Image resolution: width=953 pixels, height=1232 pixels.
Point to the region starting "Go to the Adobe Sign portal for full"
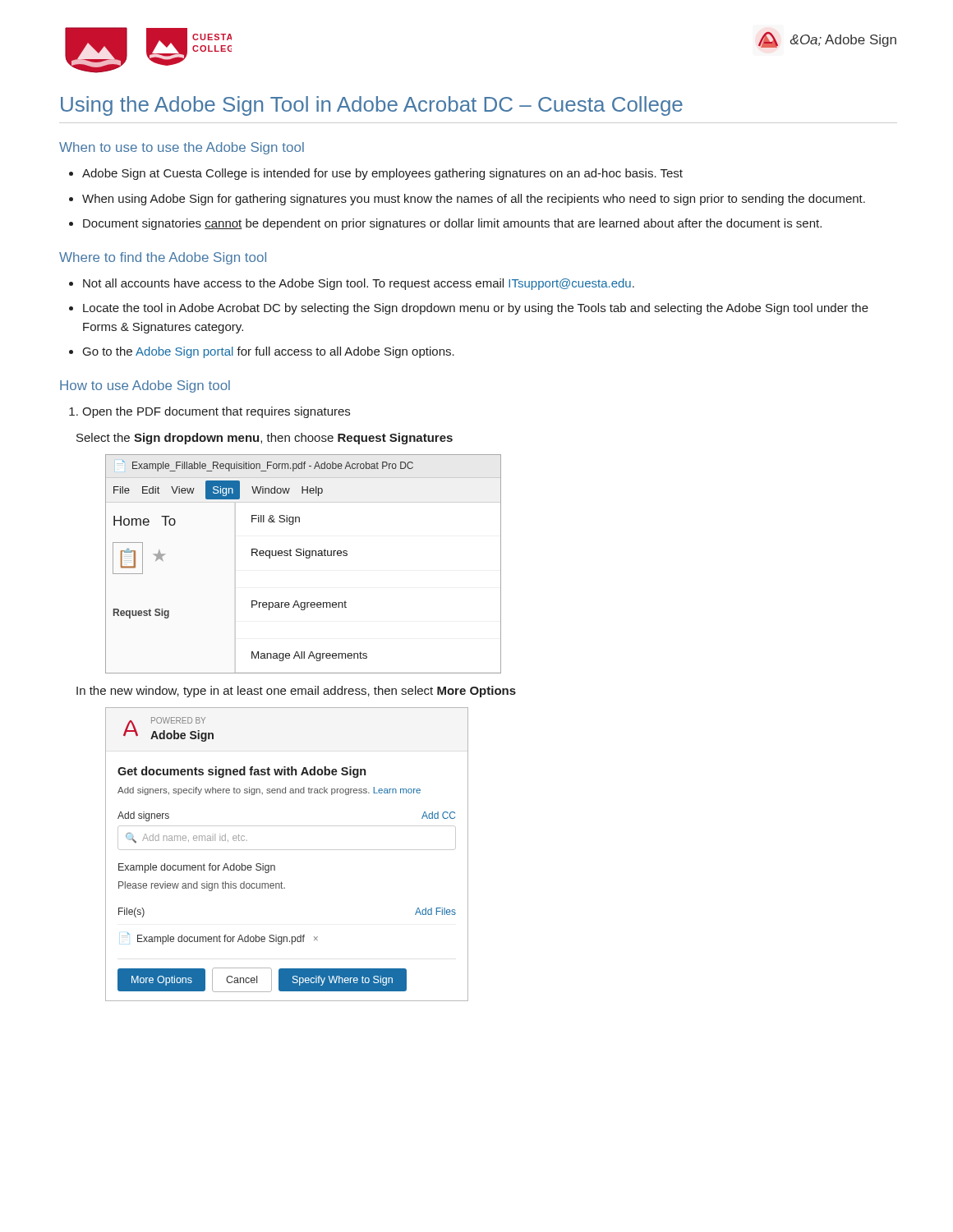click(x=269, y=351)
